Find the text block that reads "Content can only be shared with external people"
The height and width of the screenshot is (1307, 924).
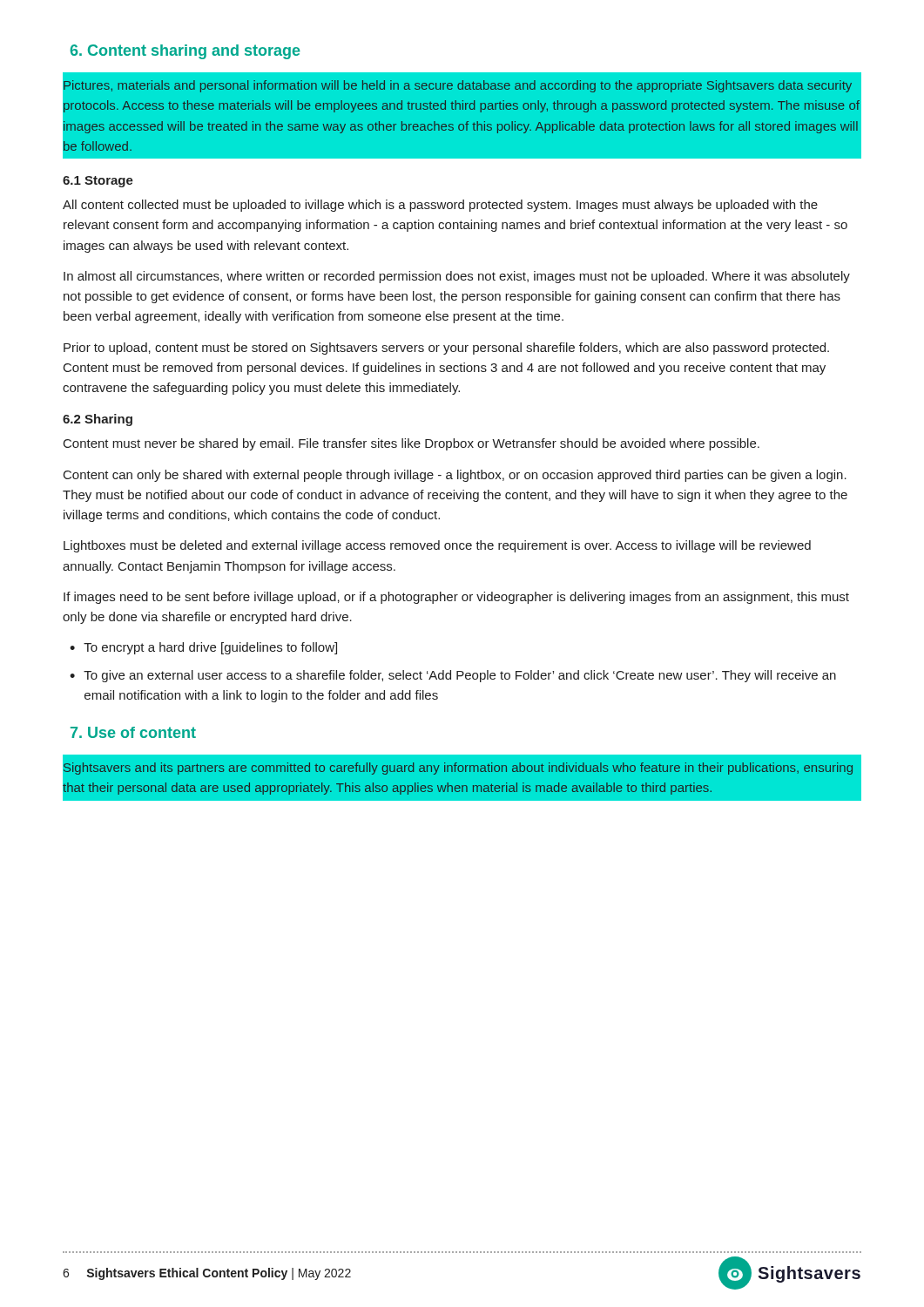[455, 494]
